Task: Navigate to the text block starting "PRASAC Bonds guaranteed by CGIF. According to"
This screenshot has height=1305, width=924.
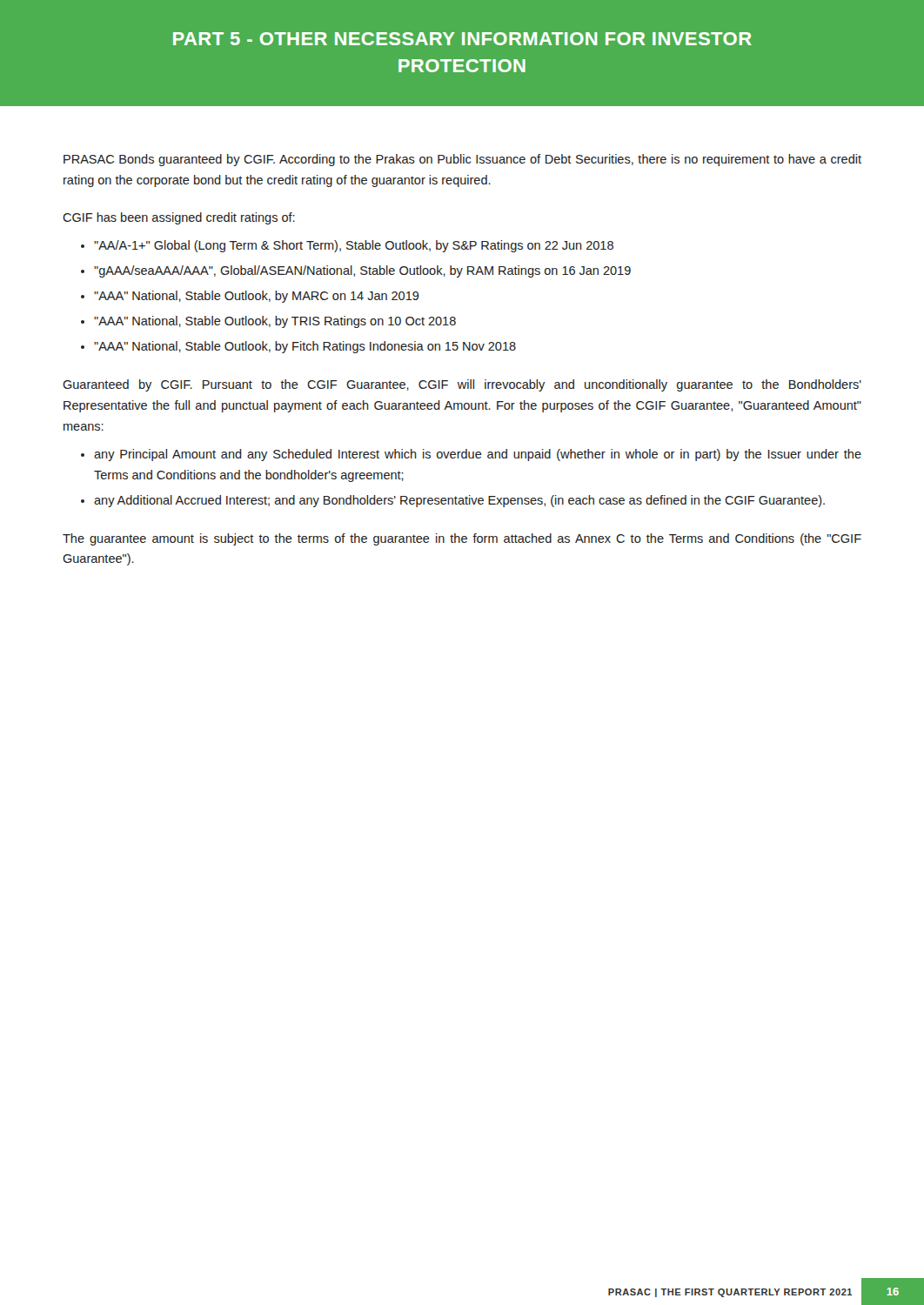Action: tap(462, 169)
